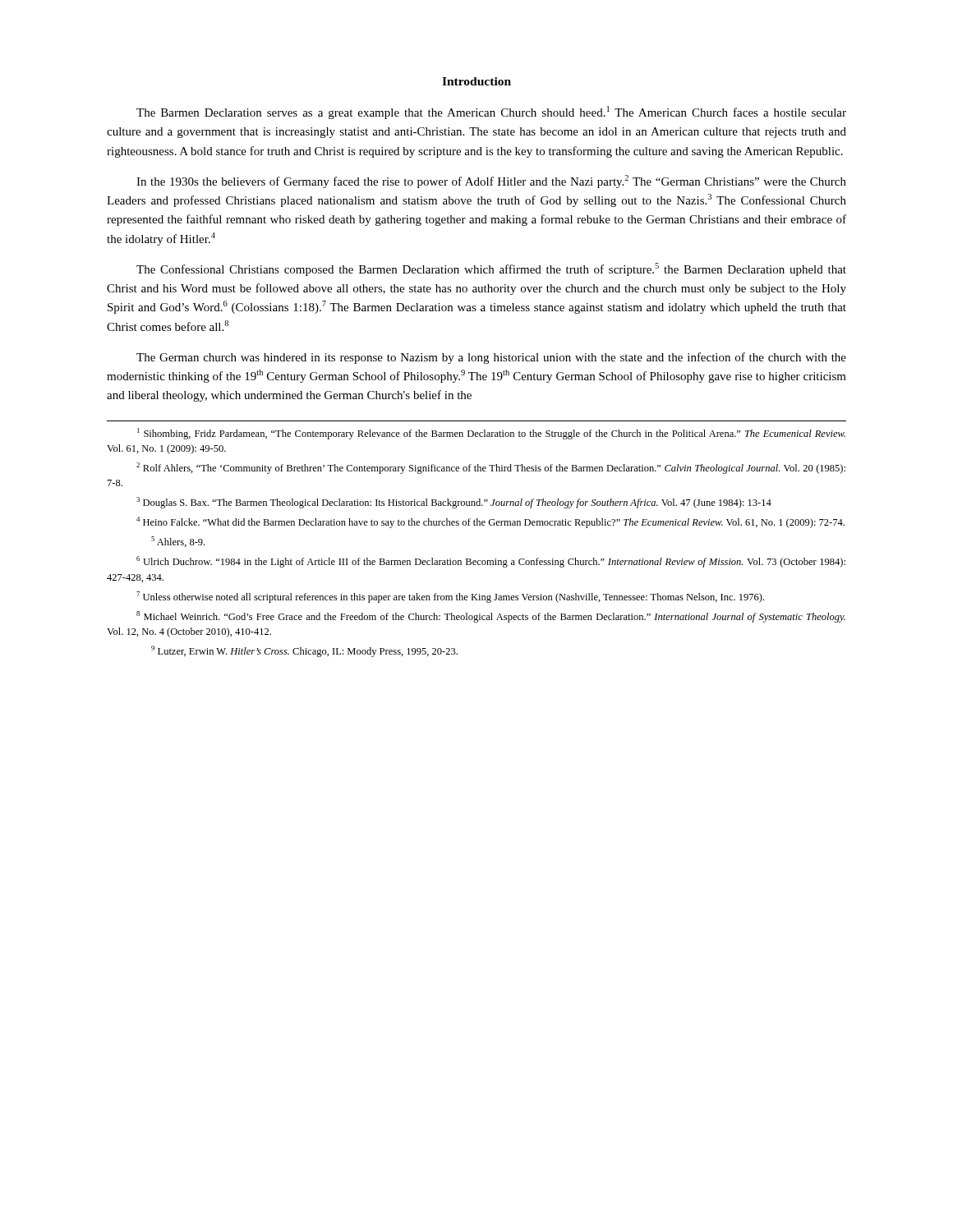Select the text block containing "In the 1930s the believers of Germany faced"
This screenshot has width=953, height=1232.
(x=476, y=209)
